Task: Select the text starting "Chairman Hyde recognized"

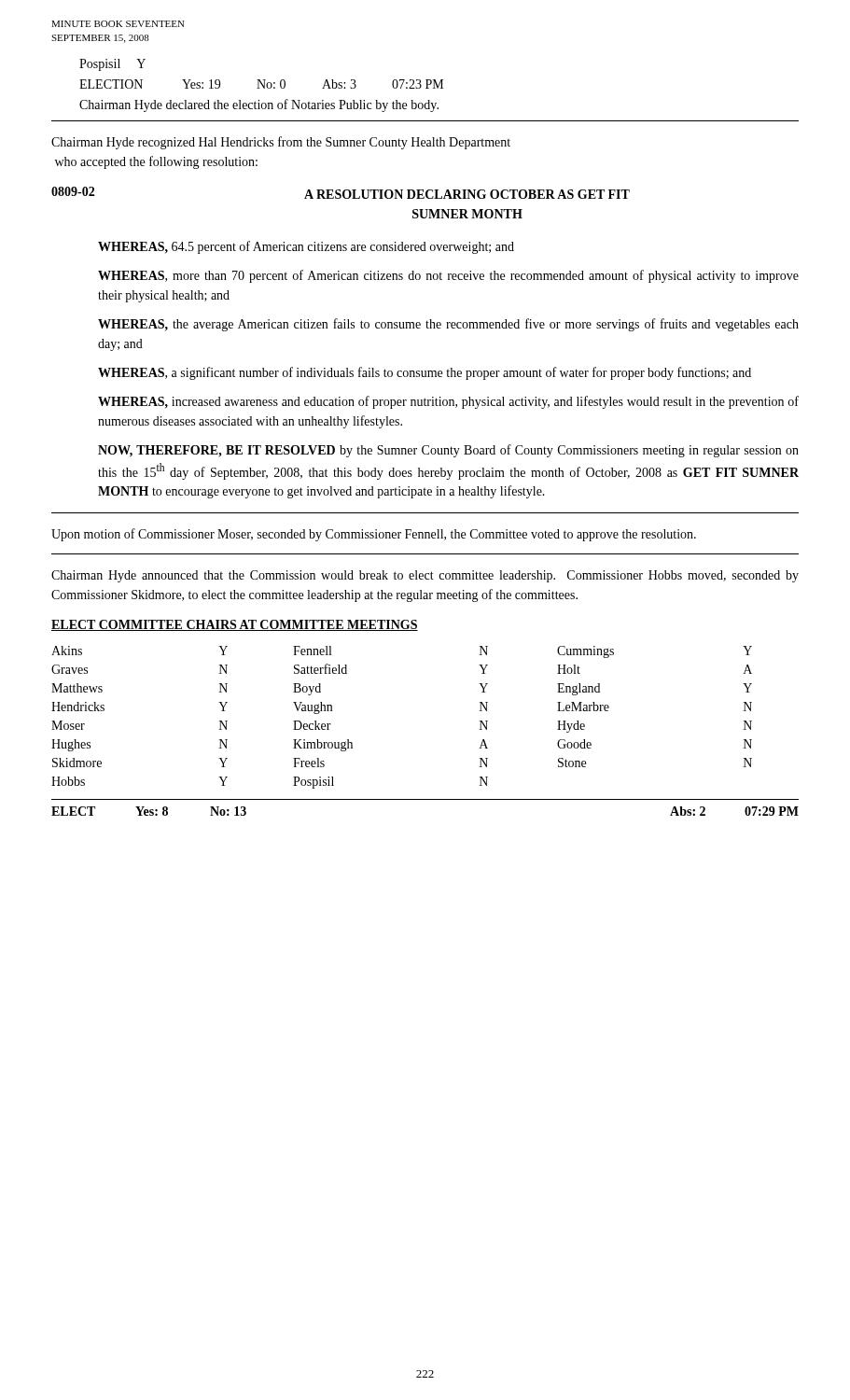Action: click(x=281, y=152)
